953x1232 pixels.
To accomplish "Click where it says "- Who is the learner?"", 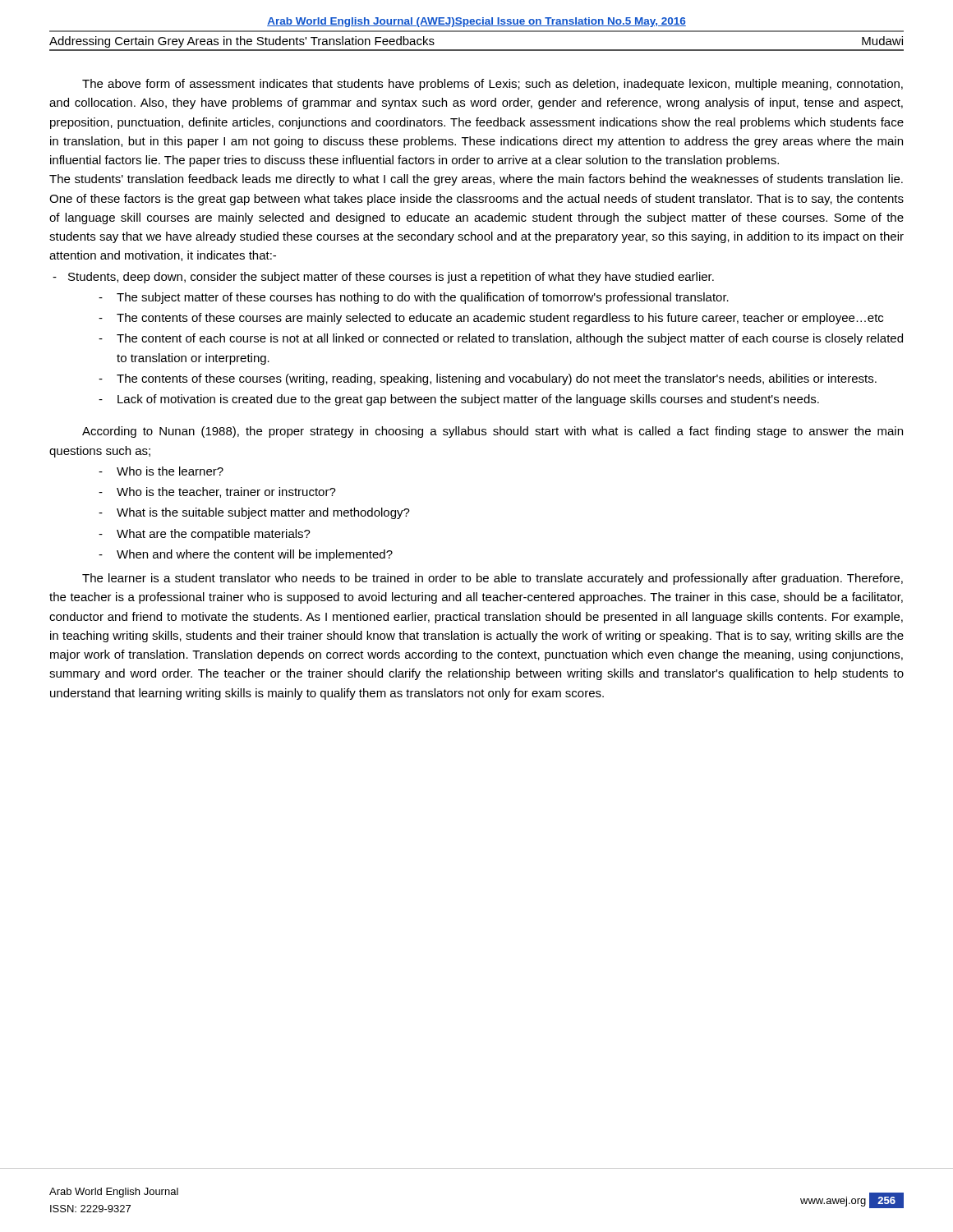I will pyautogui.click(x=161, y=471).
